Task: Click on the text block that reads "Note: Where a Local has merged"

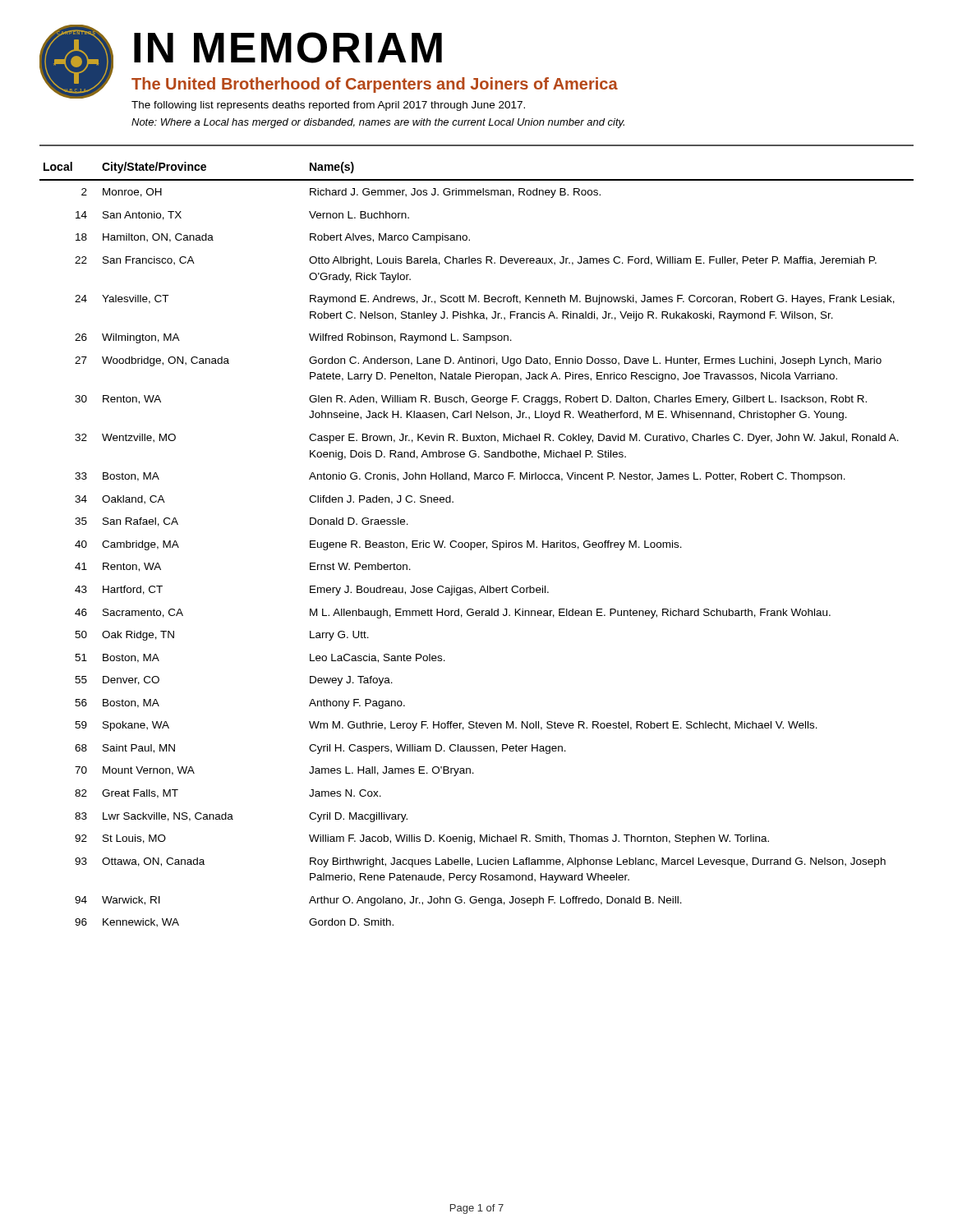Action: tap(522, 123)
